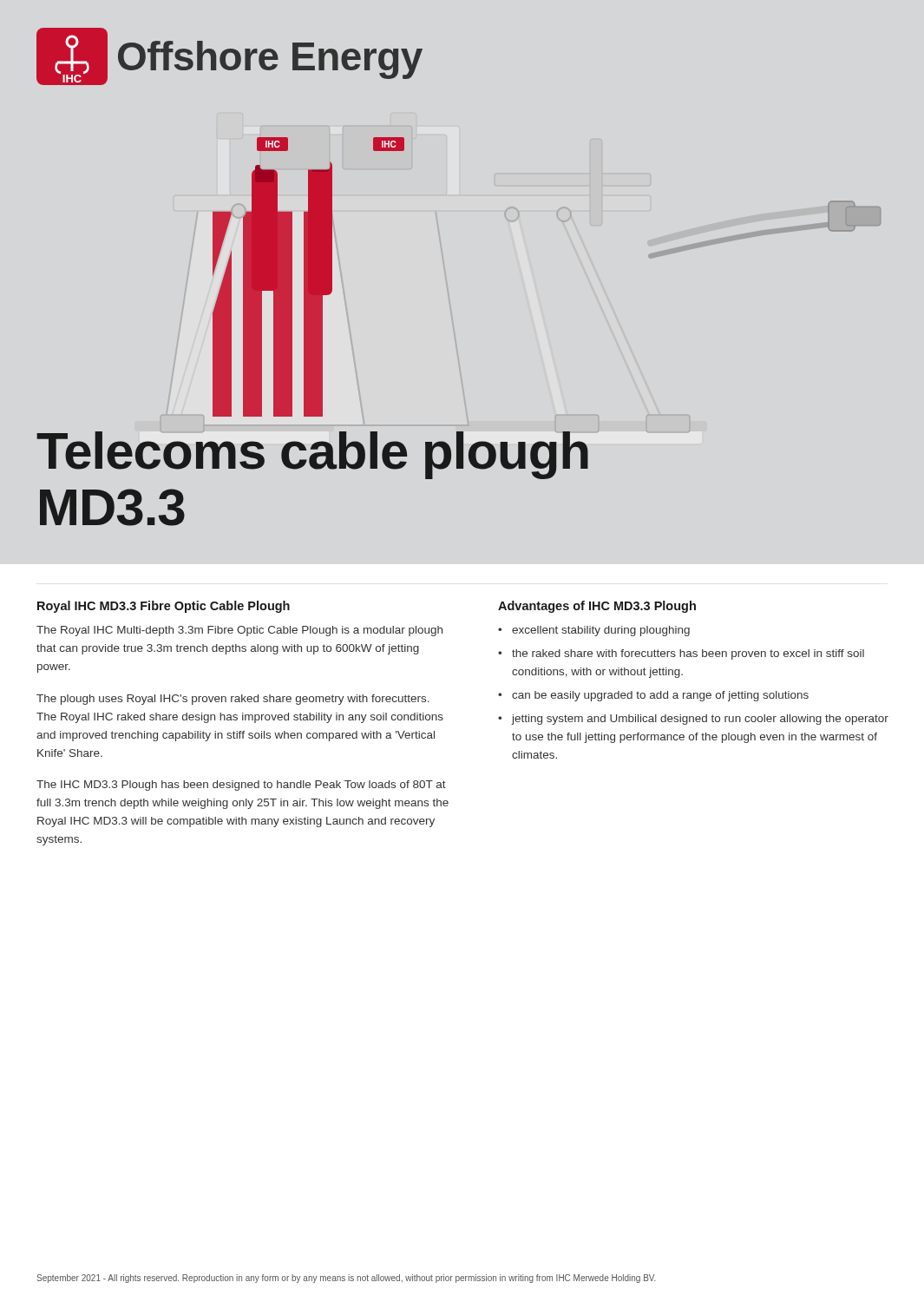The image size is (924, 1302).
Task: Locate a photo
Action: pyautogui.click(x=462, y=282)
